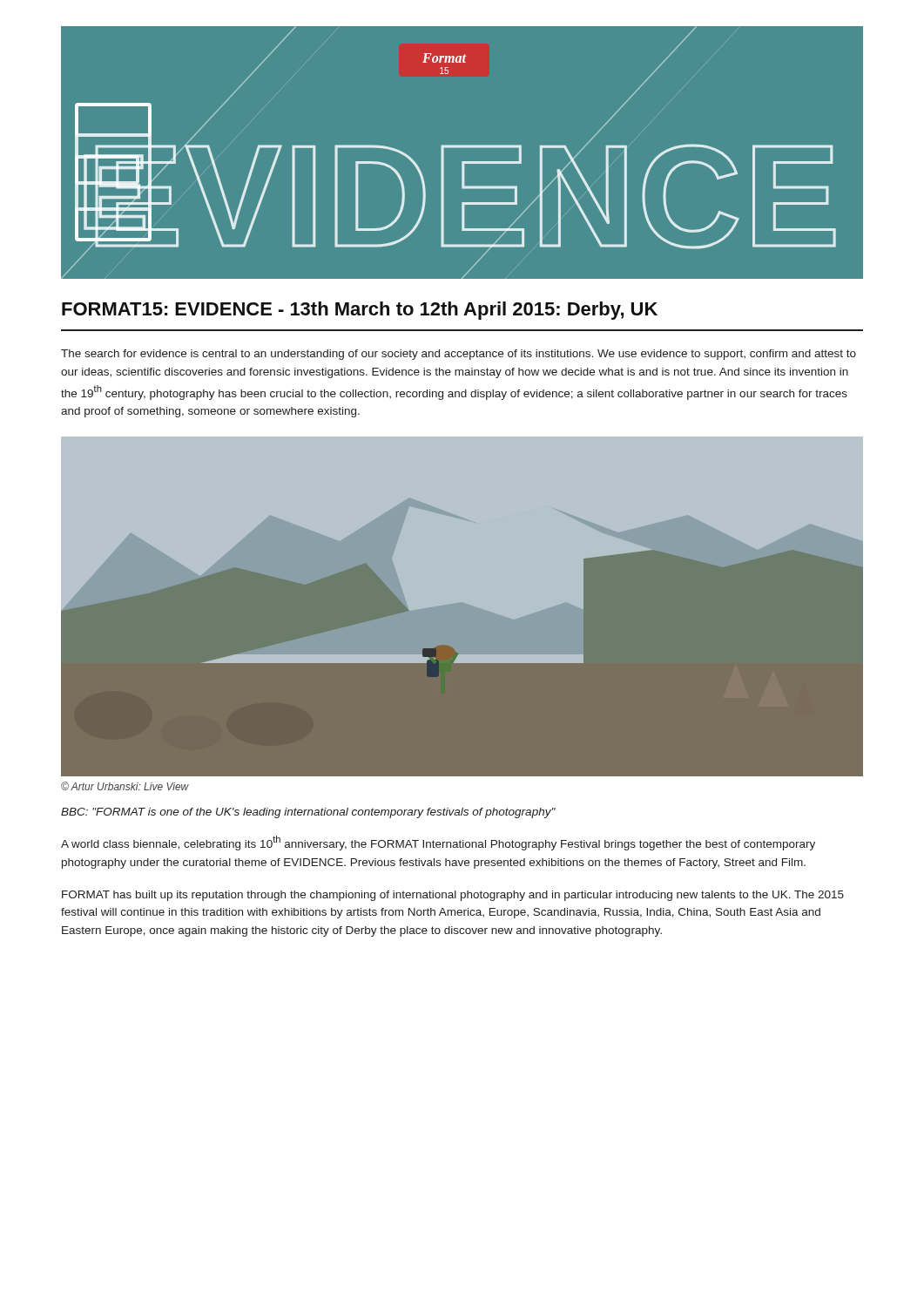Select the passage starting "BBC: "FORMAT is one of the UK's leading"
Viewport: 924px width, 1307px height.
coord(308,812)
